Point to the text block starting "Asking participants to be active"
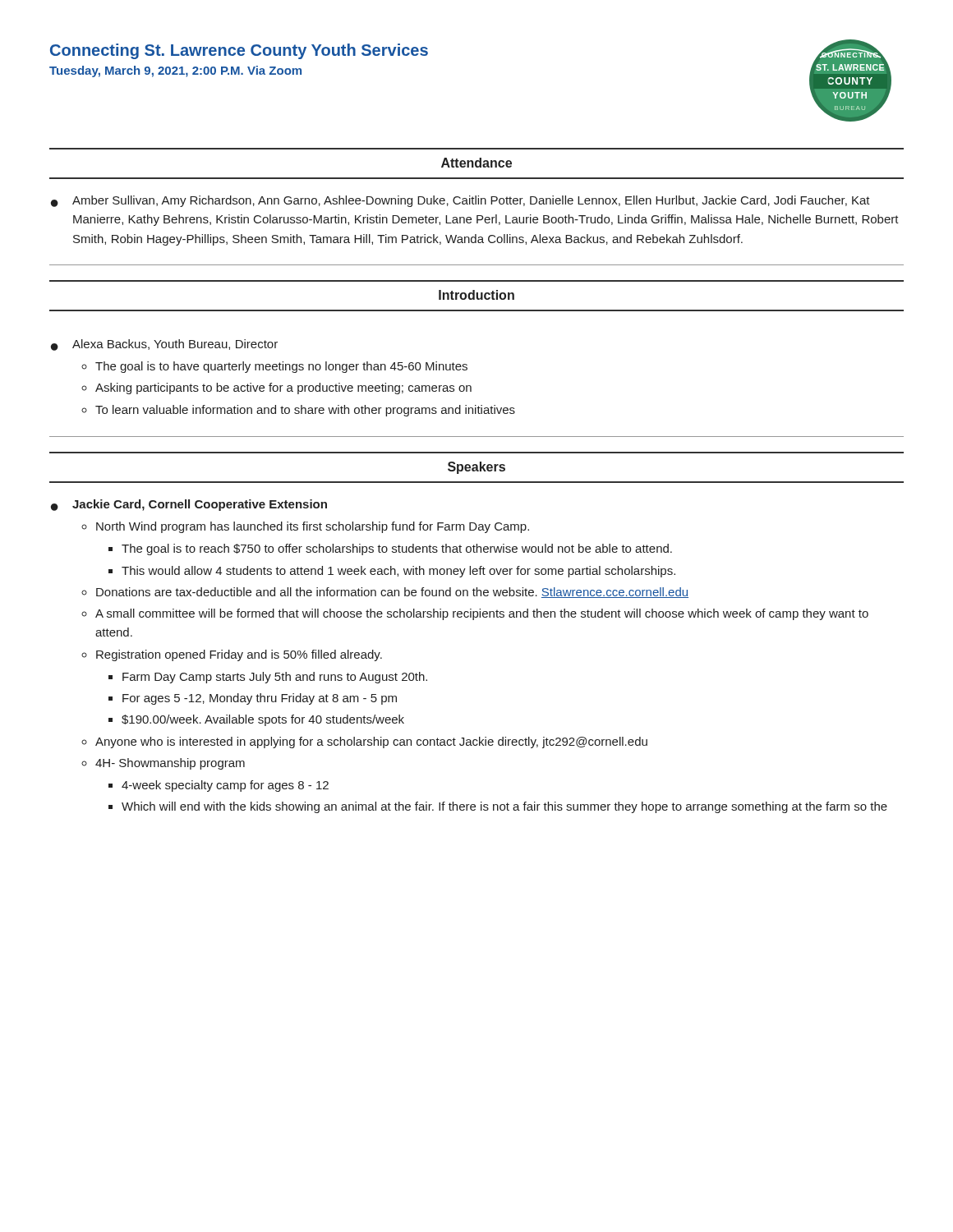 tap(284, 387)
